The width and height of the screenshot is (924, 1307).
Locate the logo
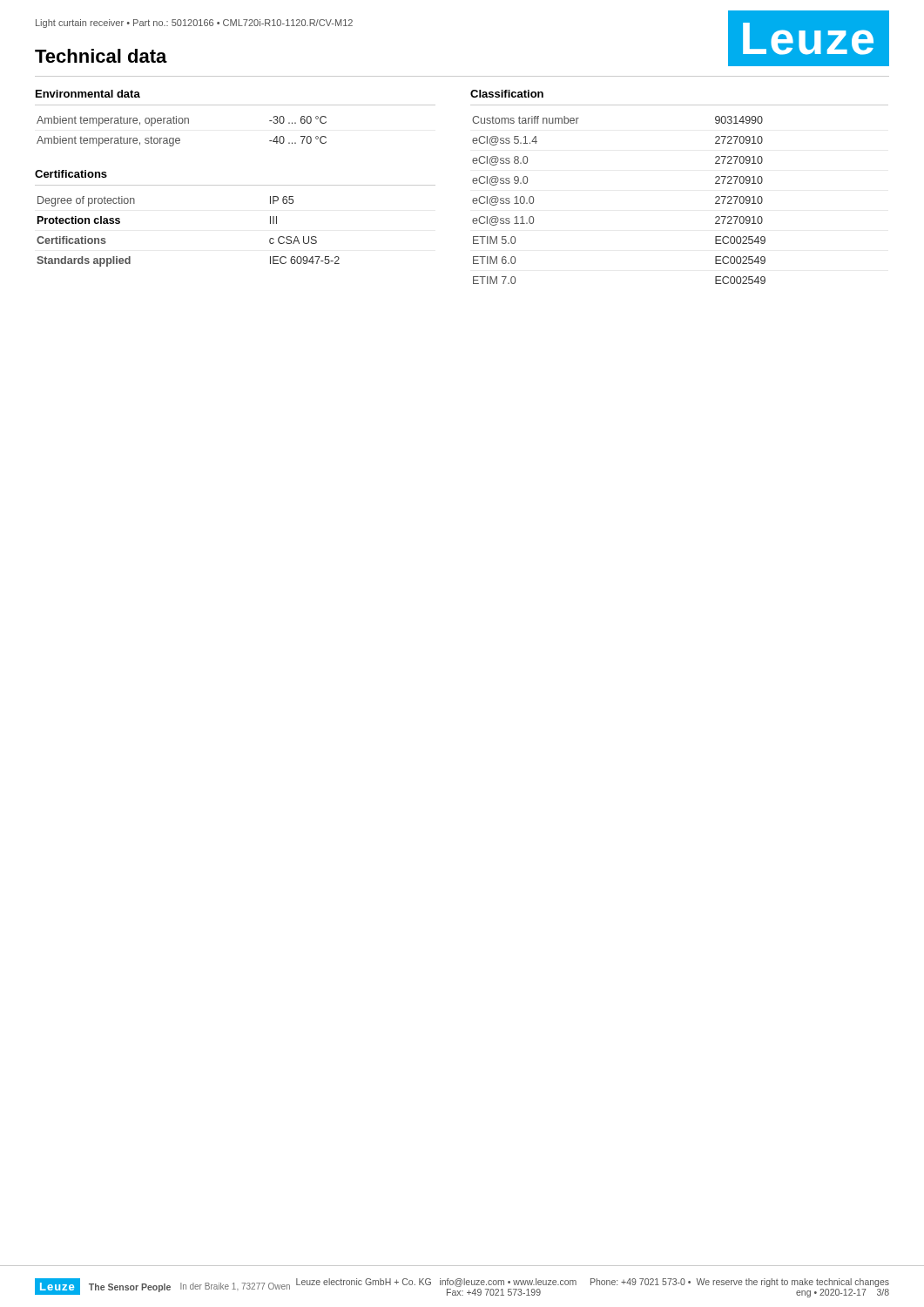pyautogui.click(x=808, y=38)
